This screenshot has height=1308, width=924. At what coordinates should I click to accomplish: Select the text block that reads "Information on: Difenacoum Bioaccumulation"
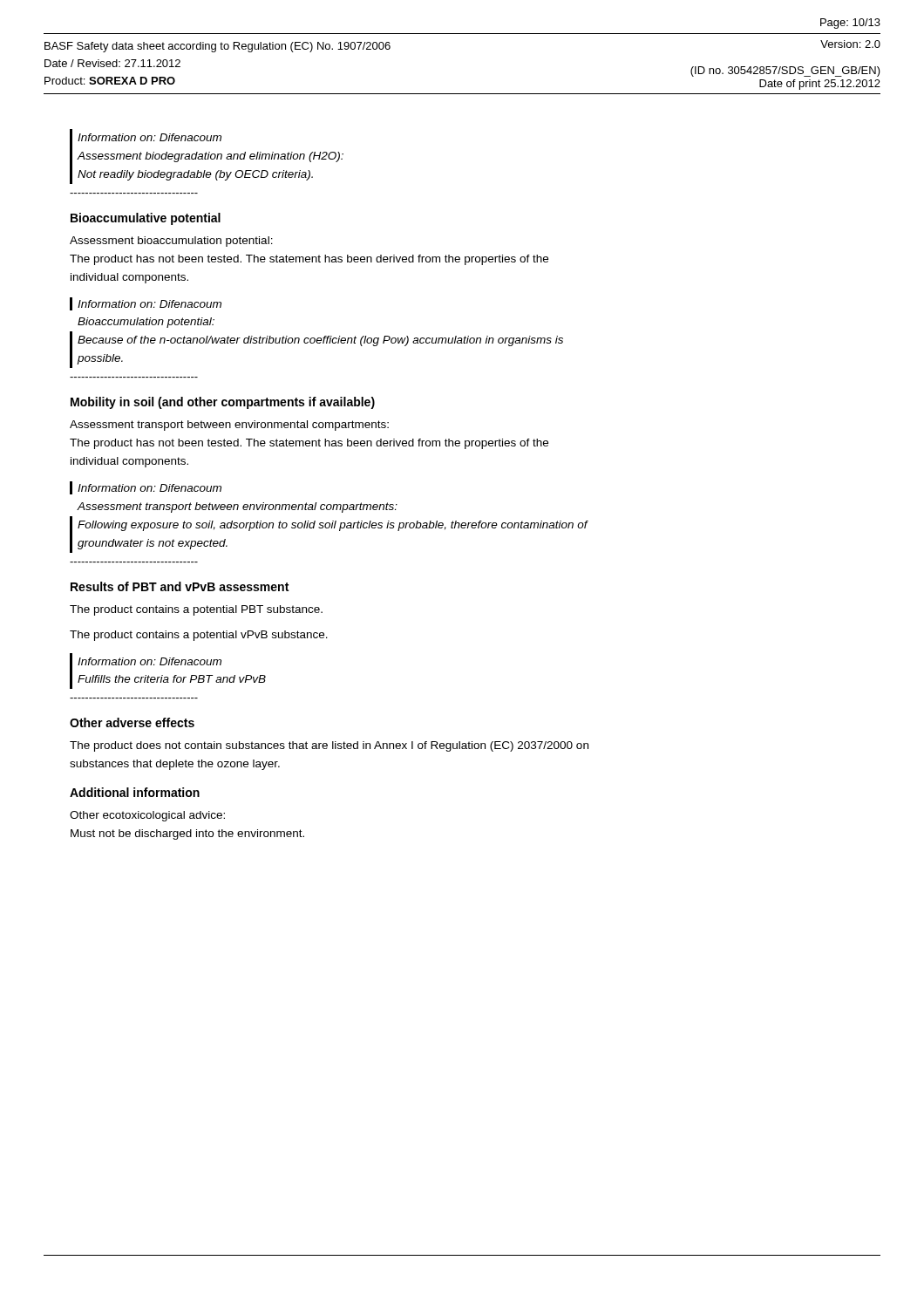click(471, 339)
